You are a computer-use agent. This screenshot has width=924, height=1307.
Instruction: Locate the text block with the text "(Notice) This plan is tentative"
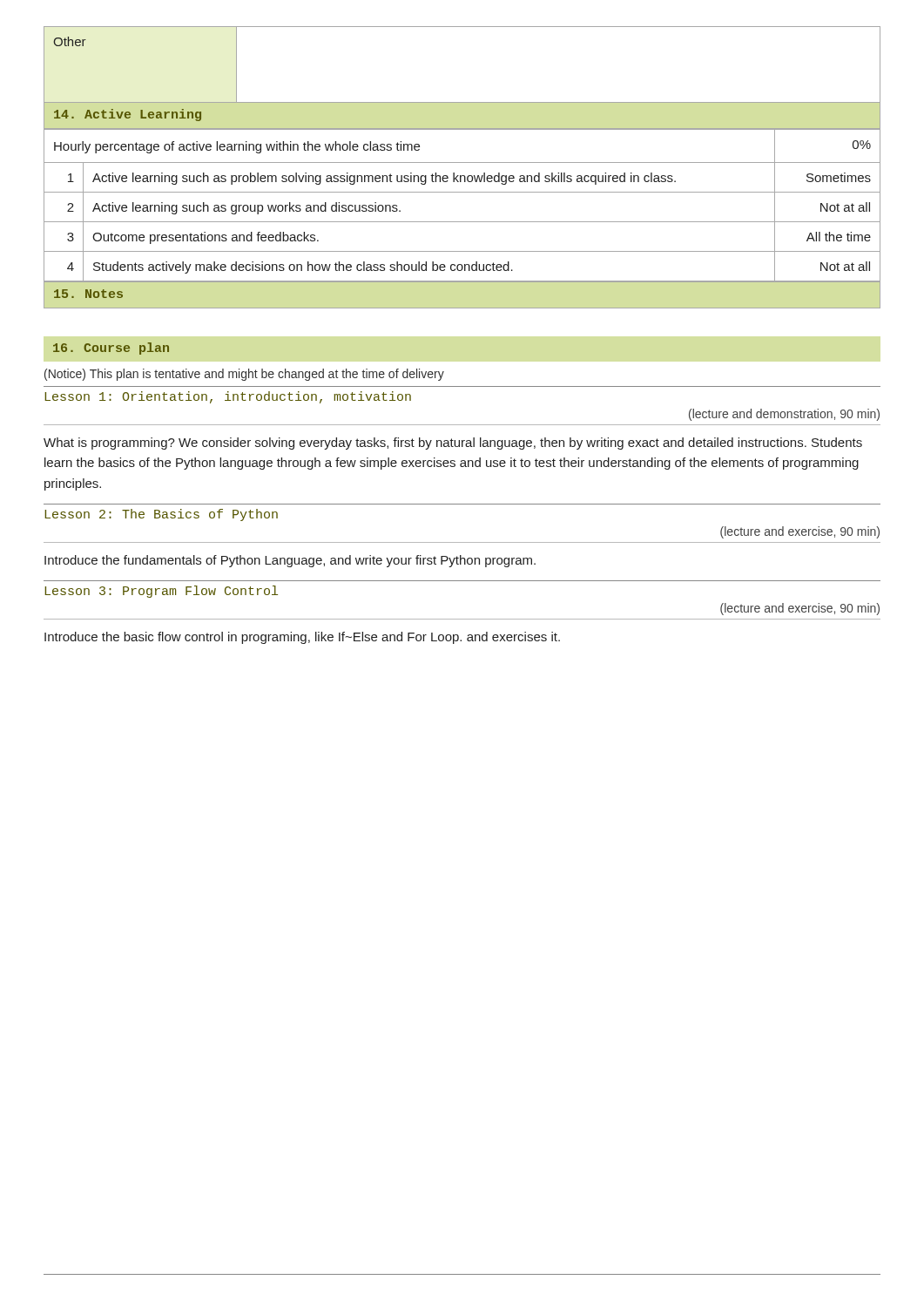coord(244,374)
